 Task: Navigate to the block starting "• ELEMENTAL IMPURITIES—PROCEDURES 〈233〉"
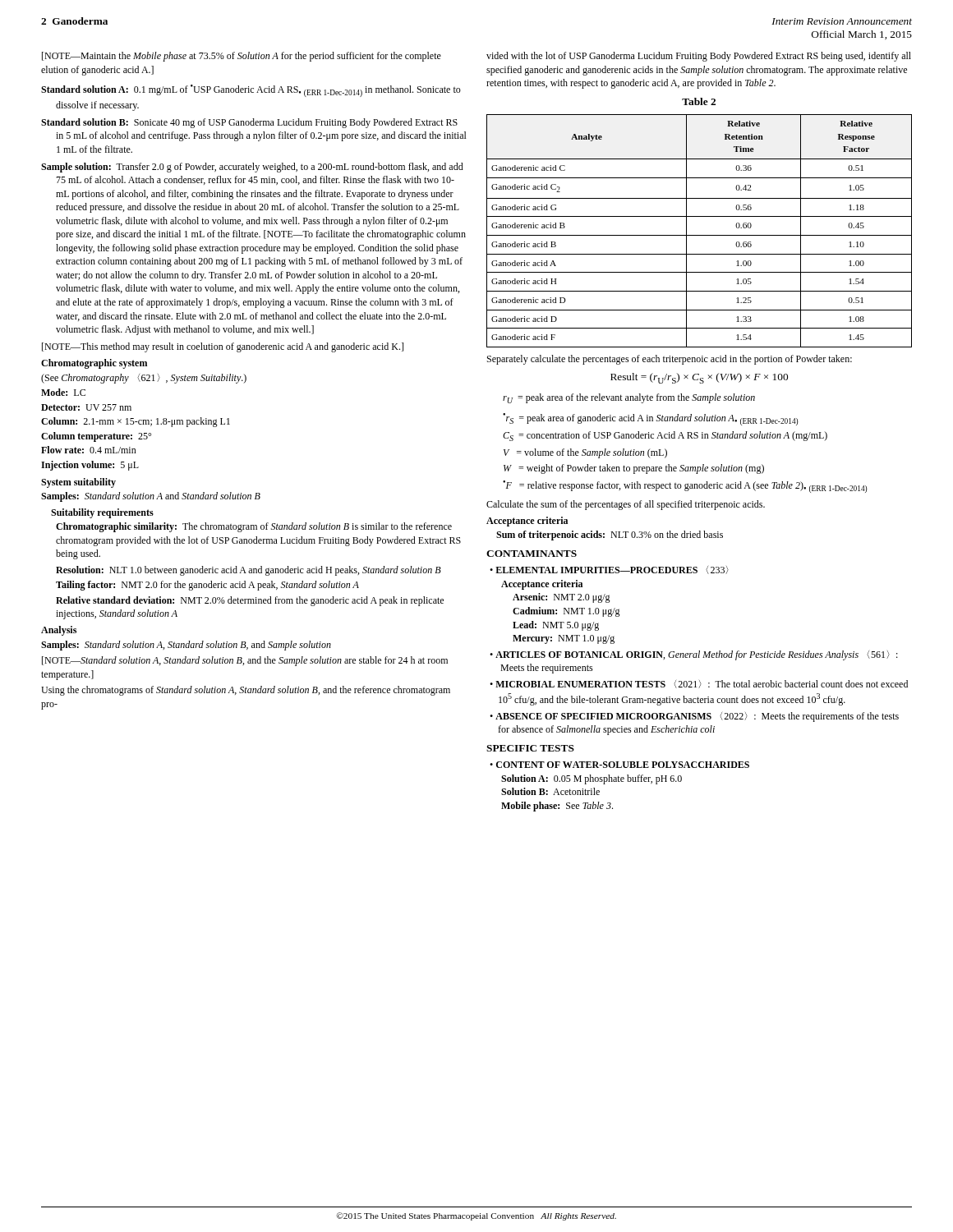coord(609,570)
